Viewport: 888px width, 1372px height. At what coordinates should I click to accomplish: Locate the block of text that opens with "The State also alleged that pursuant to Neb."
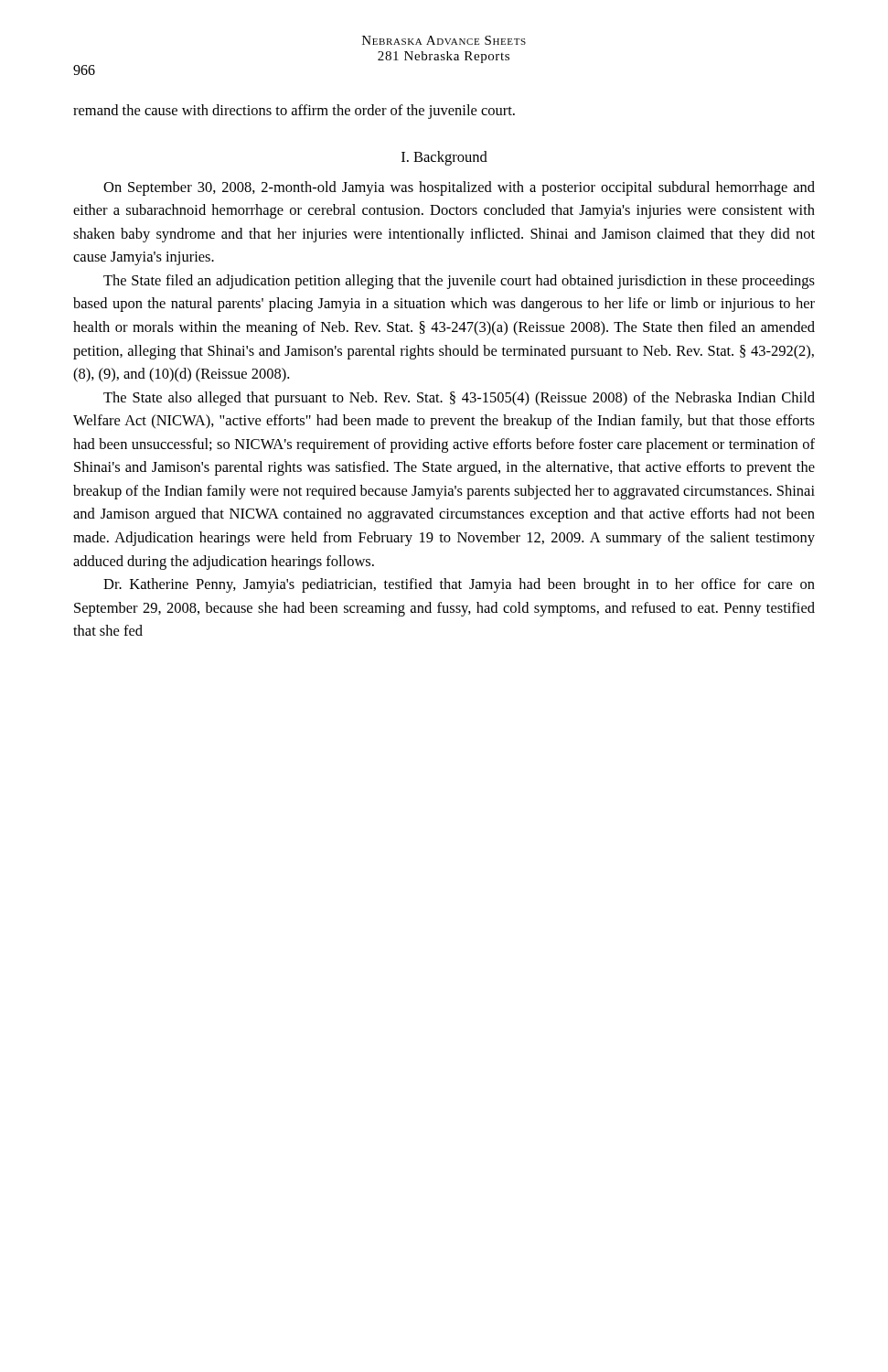click(x=444, y=479)
